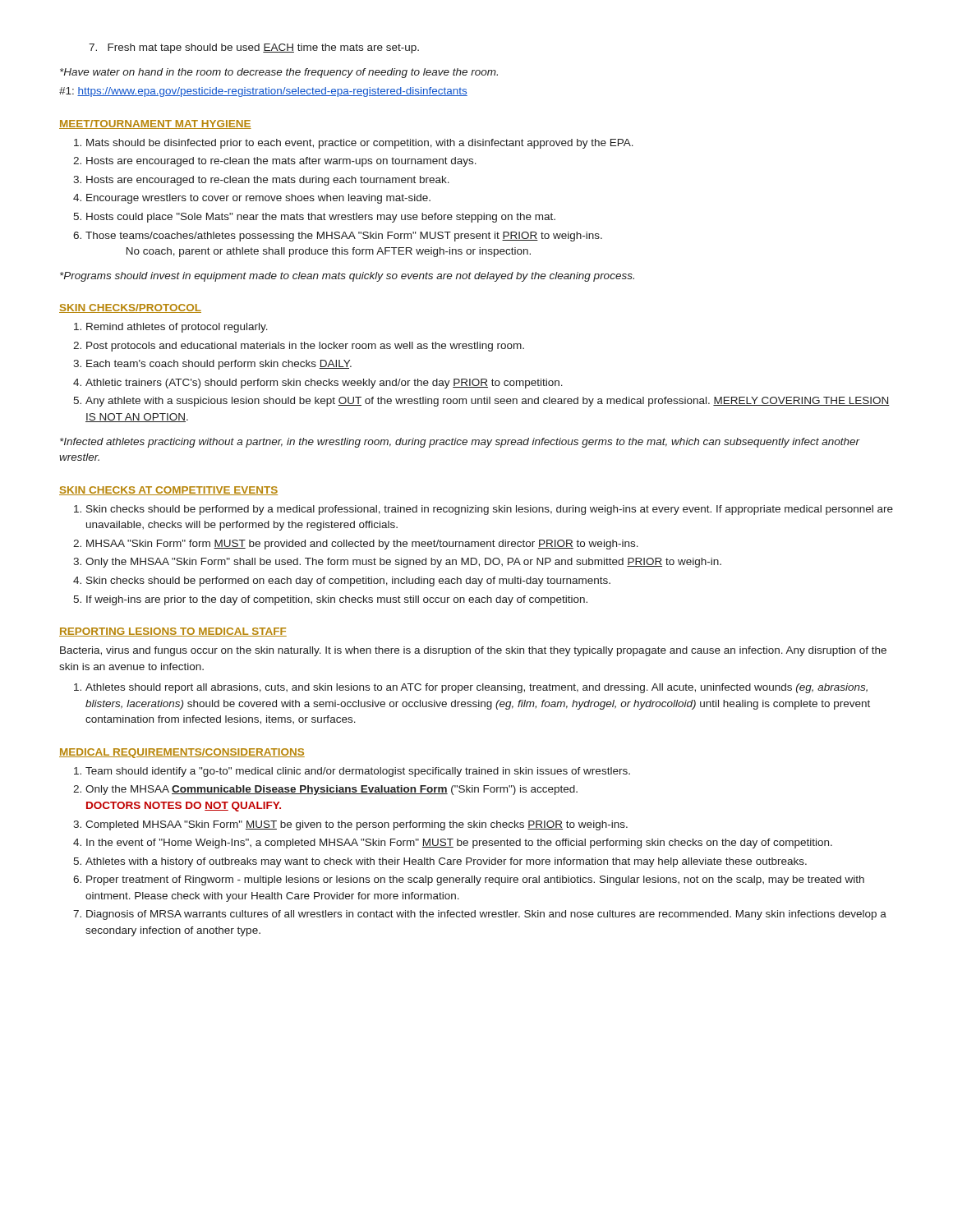Where does it say "SKIN CHECKS AT COMPETITIVE EVENTS"?
This screenshot has height=1232, width=953.
tap(169, 490)
